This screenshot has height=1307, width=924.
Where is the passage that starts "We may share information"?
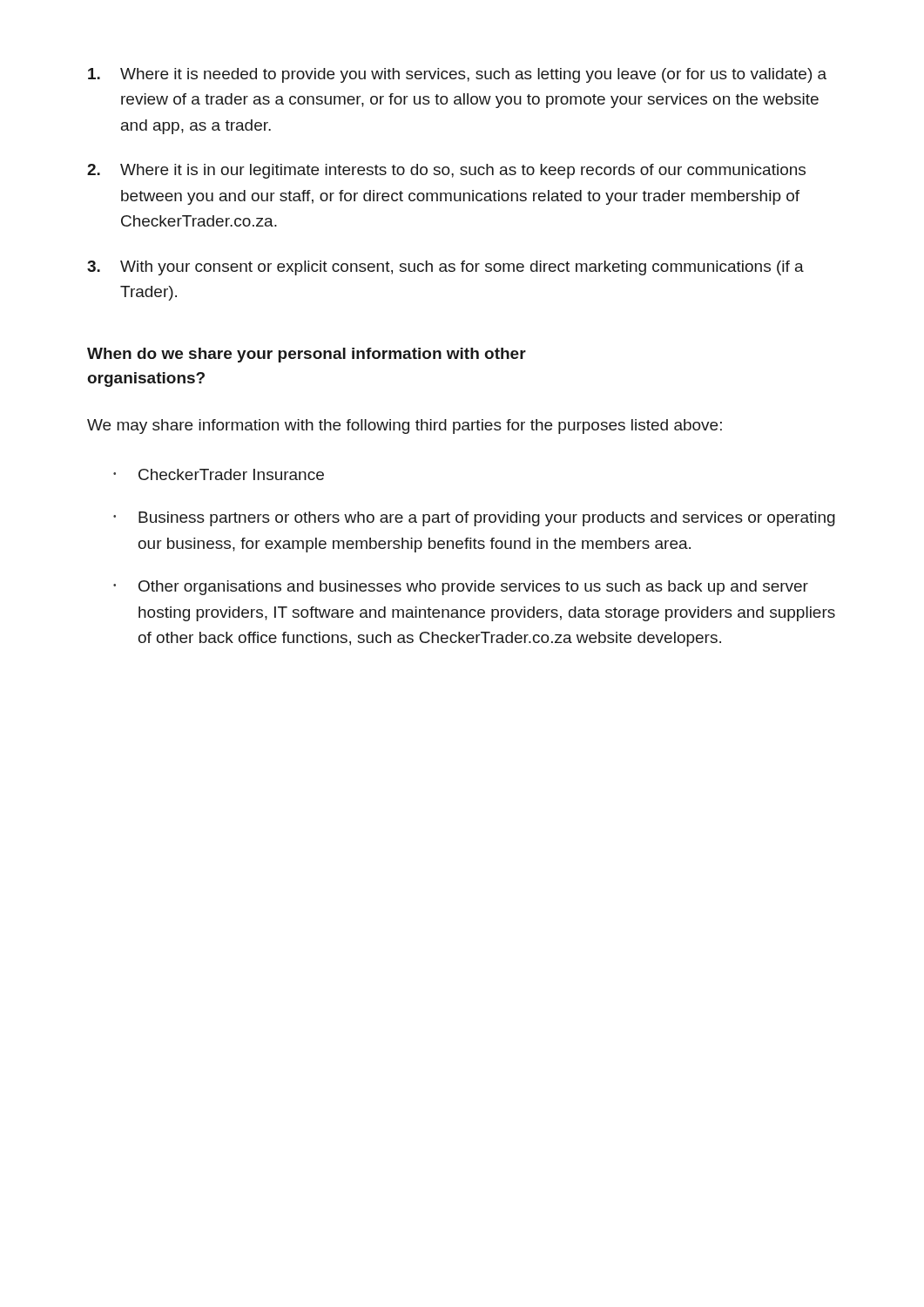click(x=405, y=424)
